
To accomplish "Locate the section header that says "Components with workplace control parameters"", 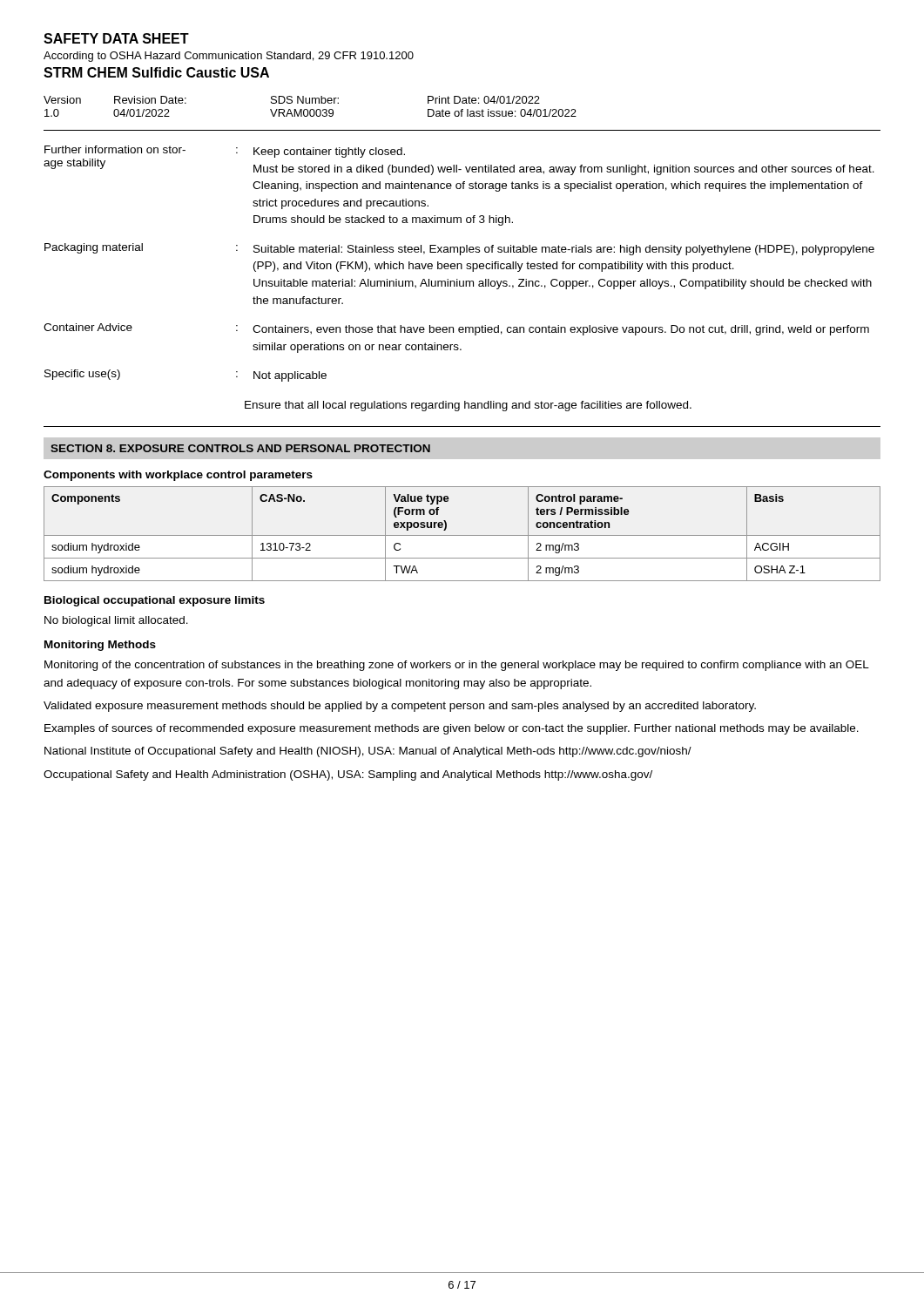I will click(178, 474).
